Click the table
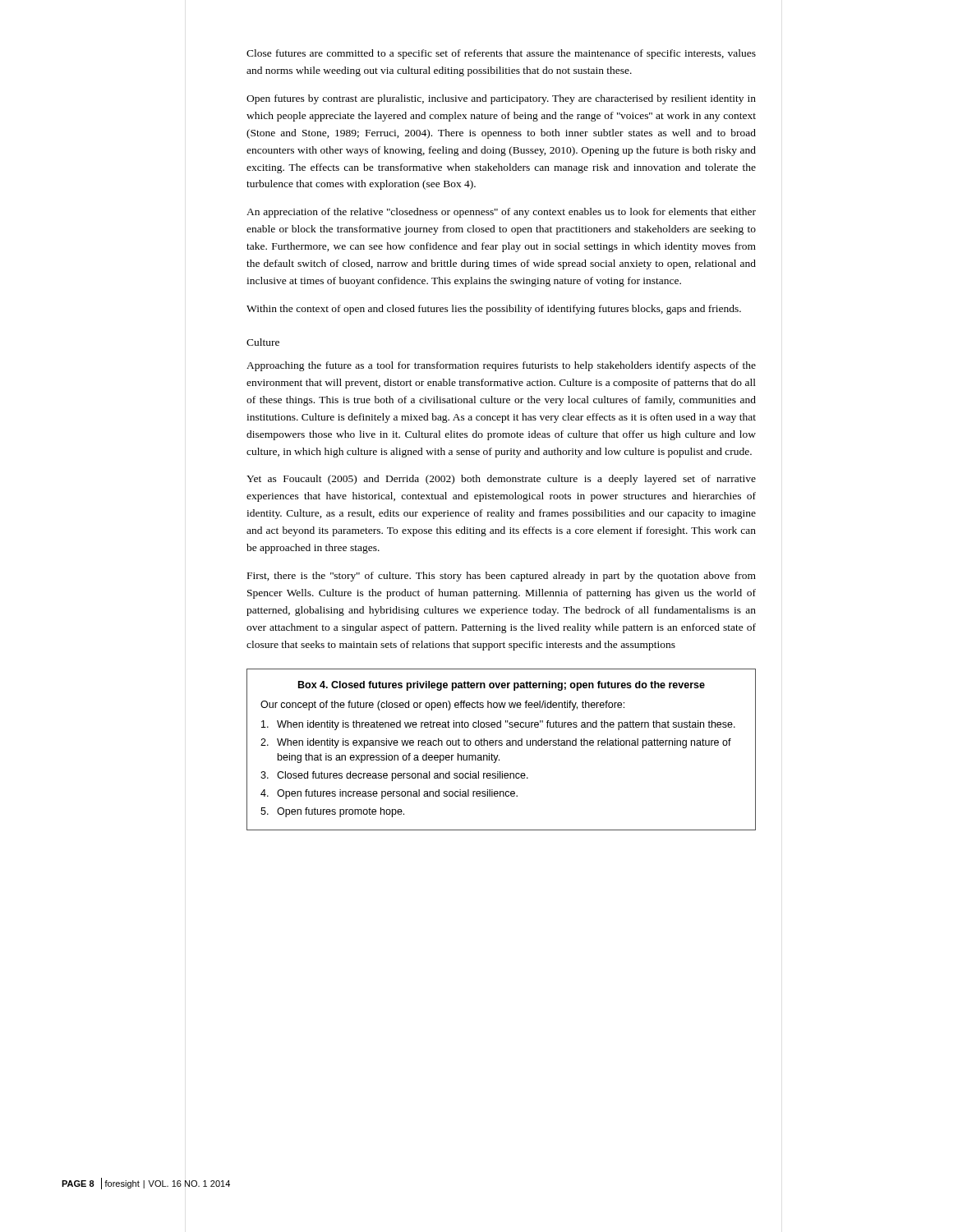The width and height of the screenshot is (967, 1232). [501, 749]
